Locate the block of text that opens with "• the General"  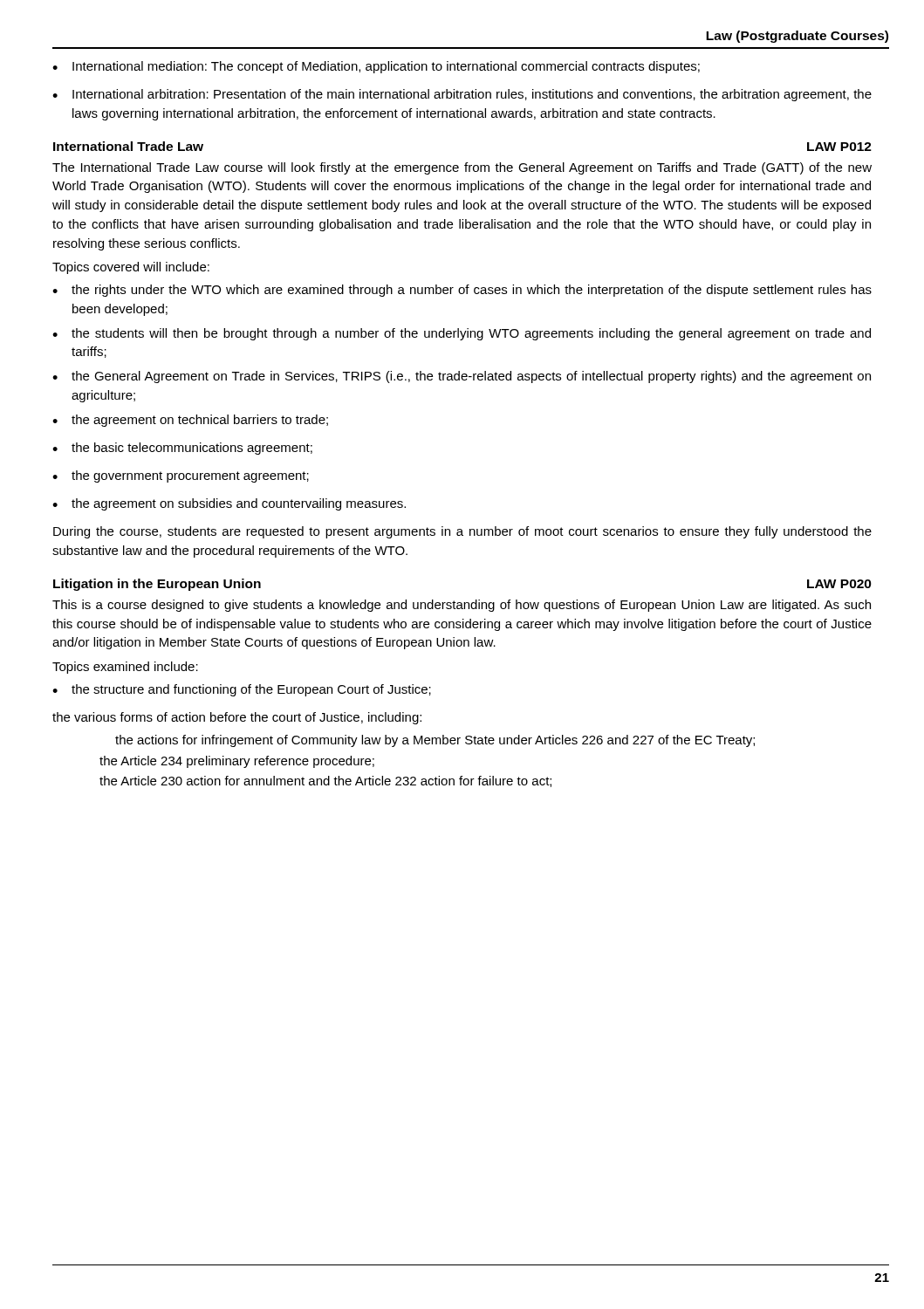coord(462,386)
